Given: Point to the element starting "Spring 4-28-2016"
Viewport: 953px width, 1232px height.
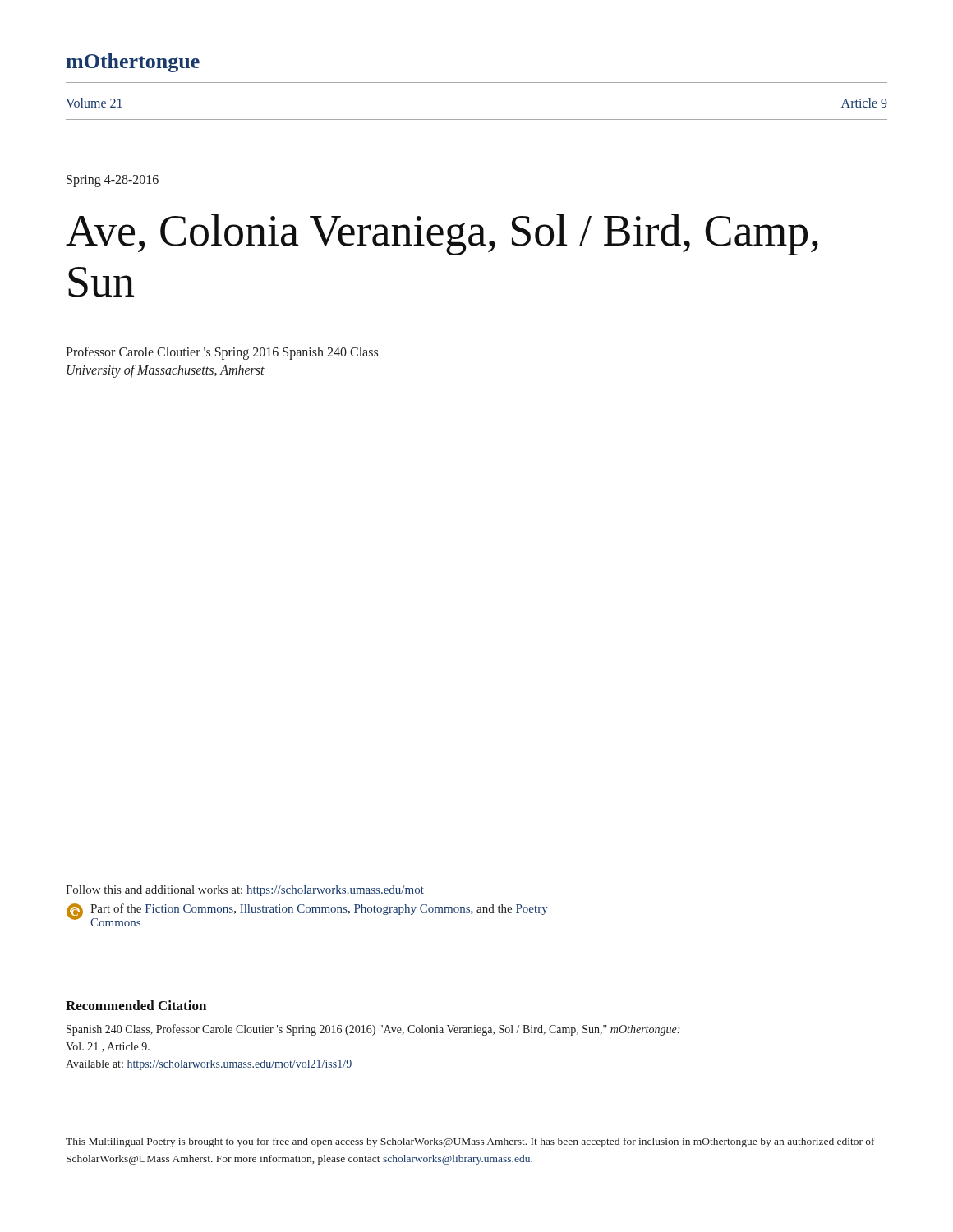Looking at the screenshot, I should point(112,179).
